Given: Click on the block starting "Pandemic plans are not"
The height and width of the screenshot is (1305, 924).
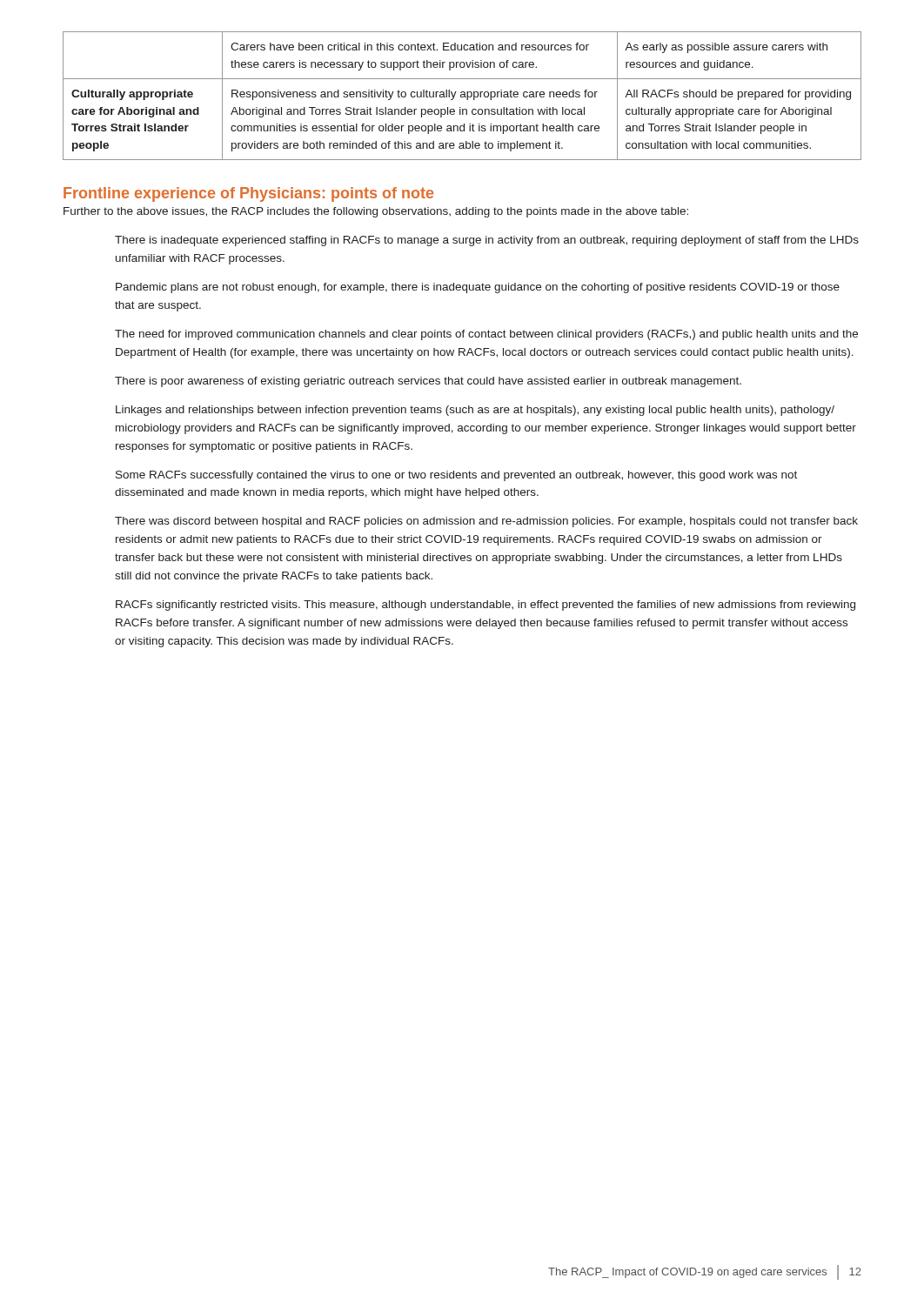Looking at the screenshot, I should (477, 296).
